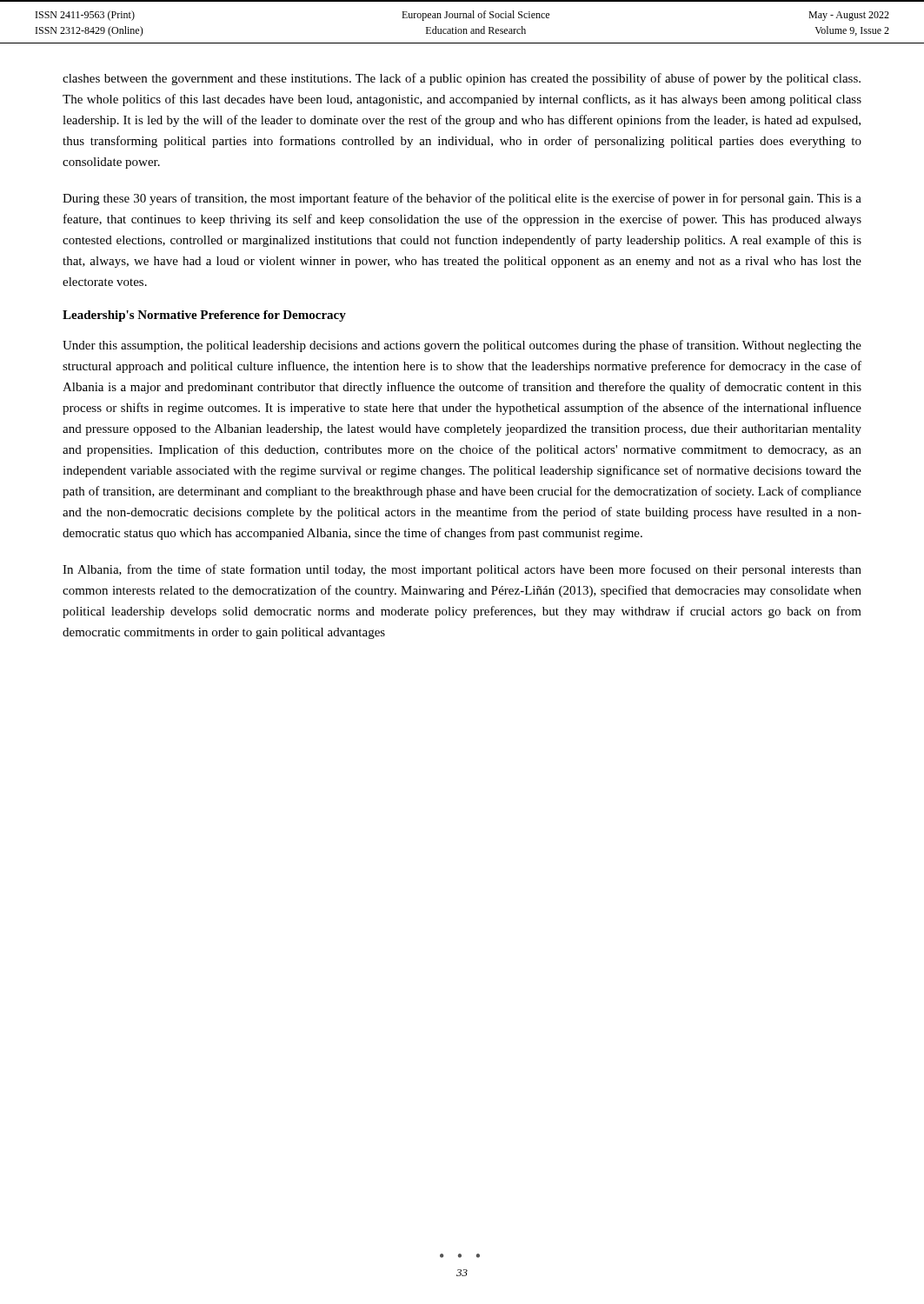This screenshot has height=1304, width=924.
Task: Click on the text block with the text "During these 30 years"
Action: point(462,240)
